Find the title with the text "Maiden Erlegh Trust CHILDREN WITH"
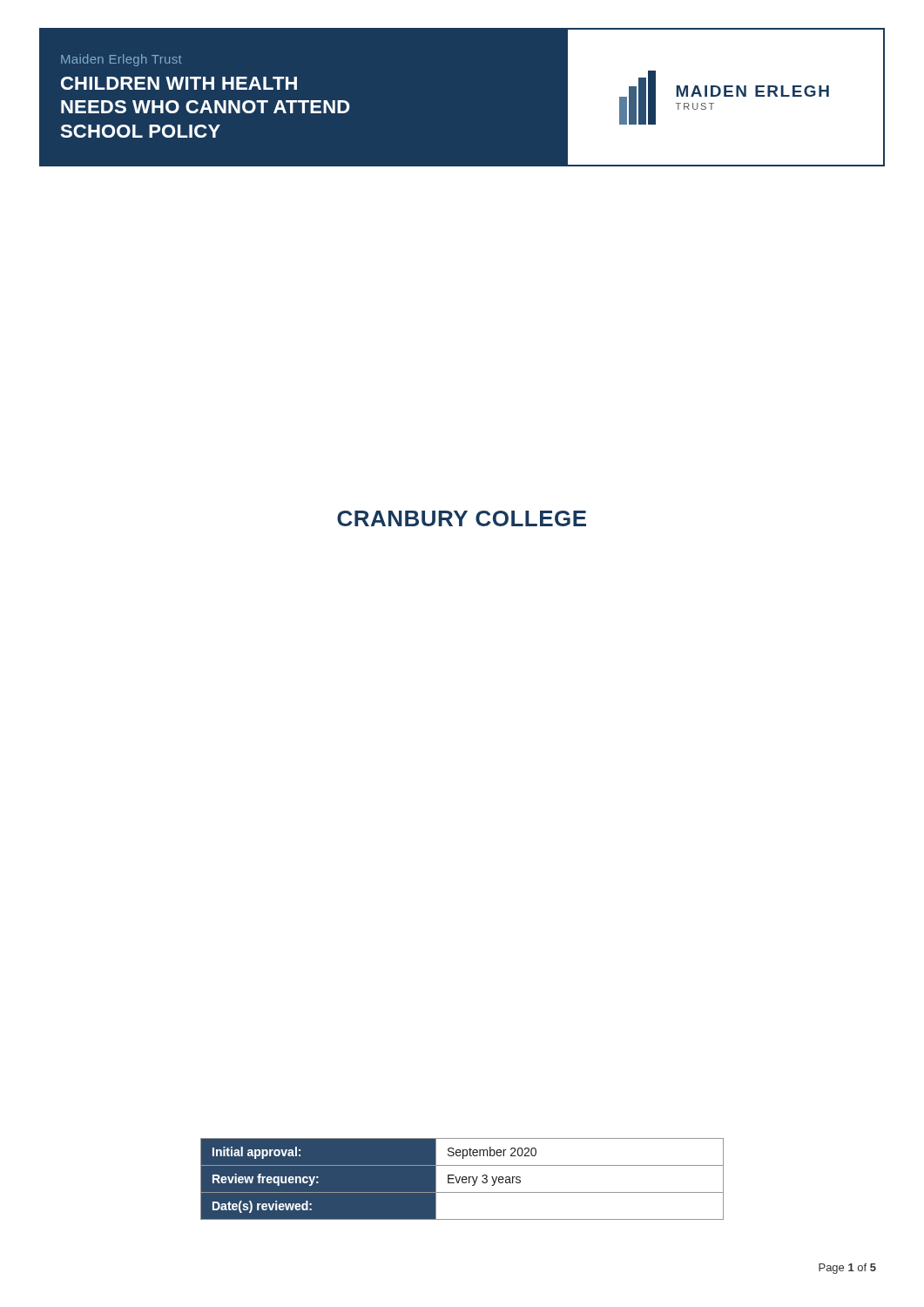This screenshot has height=1307, width=924. point(304,97)
